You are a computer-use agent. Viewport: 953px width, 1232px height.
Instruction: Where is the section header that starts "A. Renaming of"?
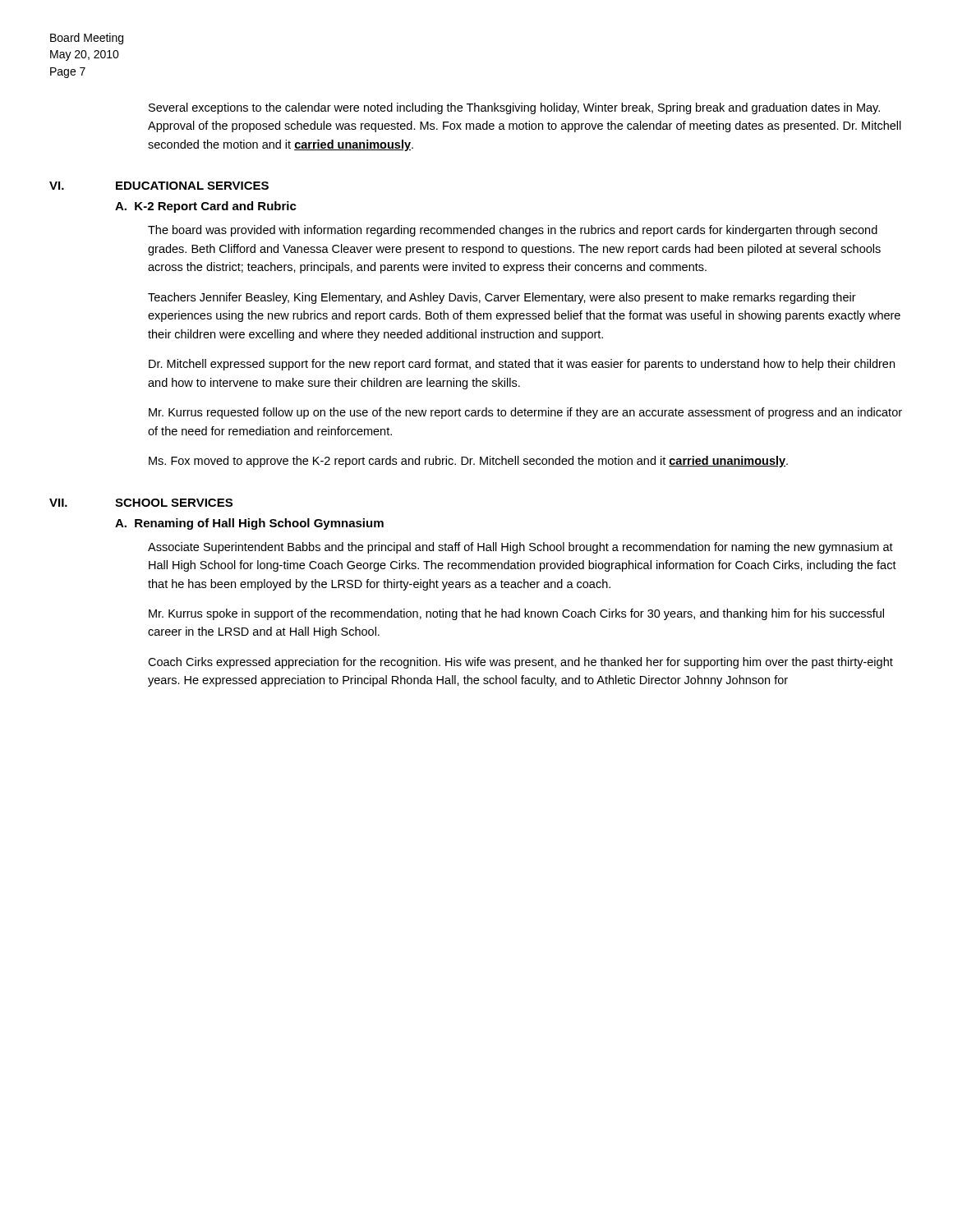(250, 522)
